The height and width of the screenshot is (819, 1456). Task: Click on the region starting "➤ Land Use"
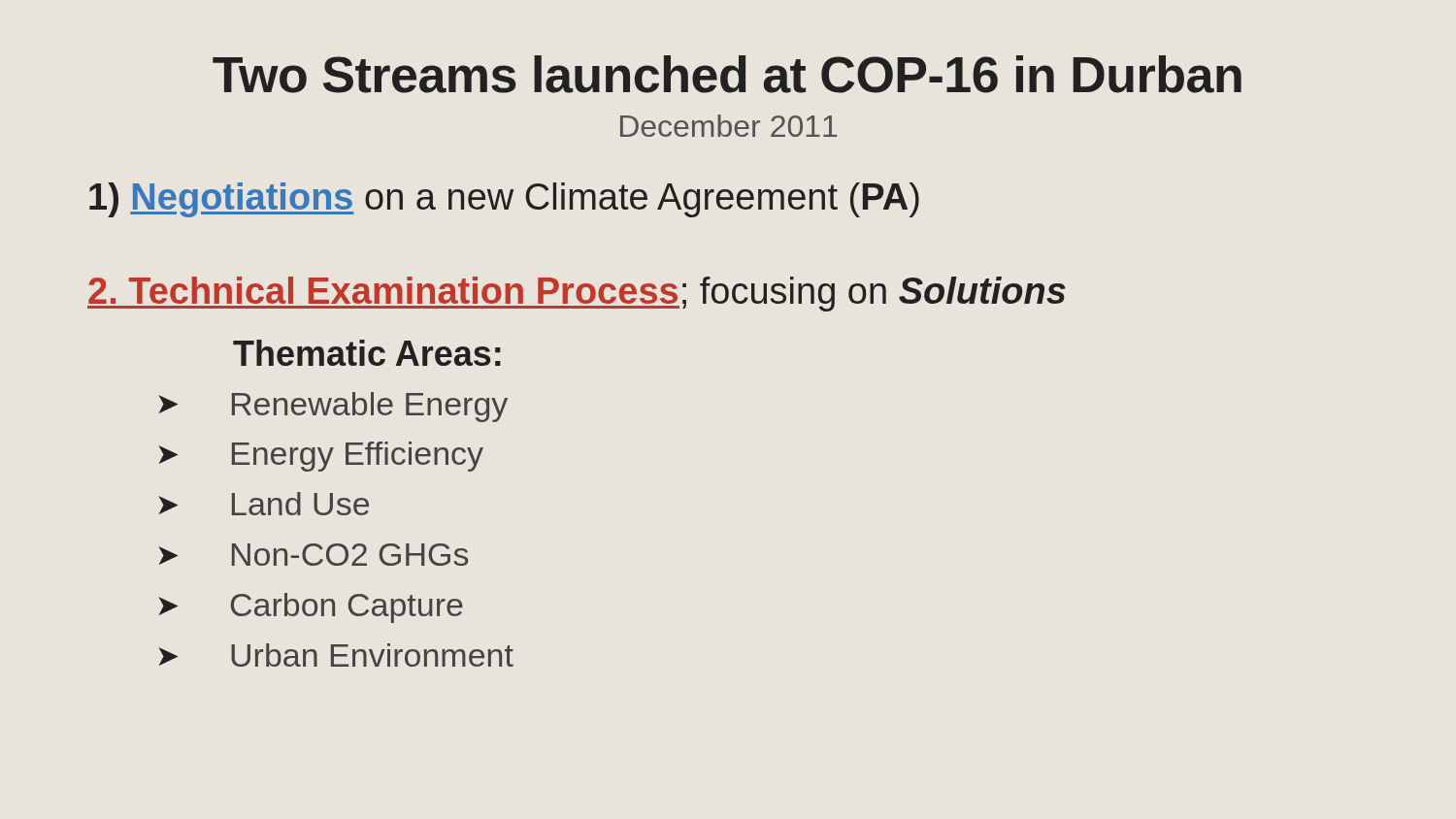263,505
